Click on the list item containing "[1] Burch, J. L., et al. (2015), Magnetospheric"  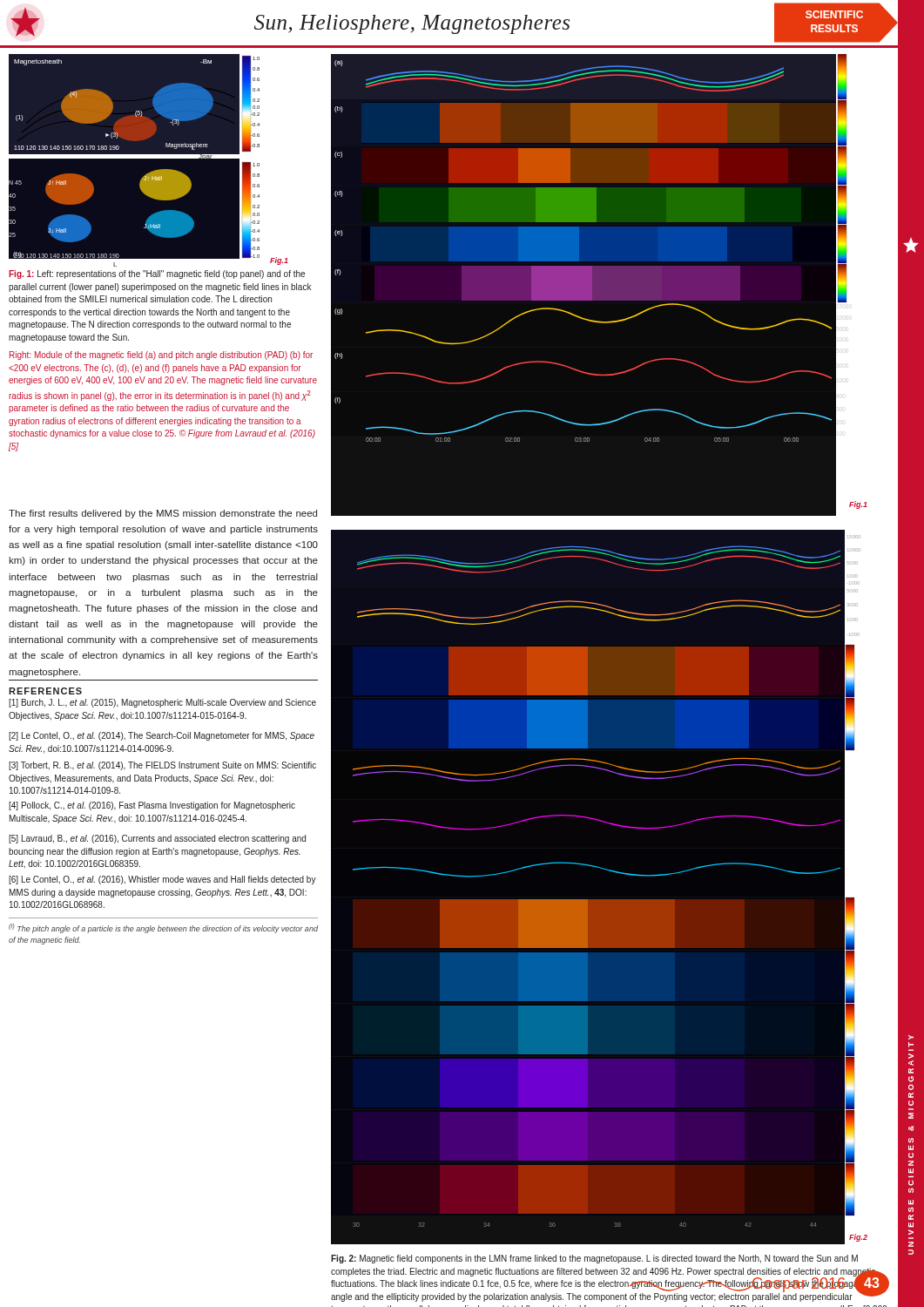(x=163, y=710)
